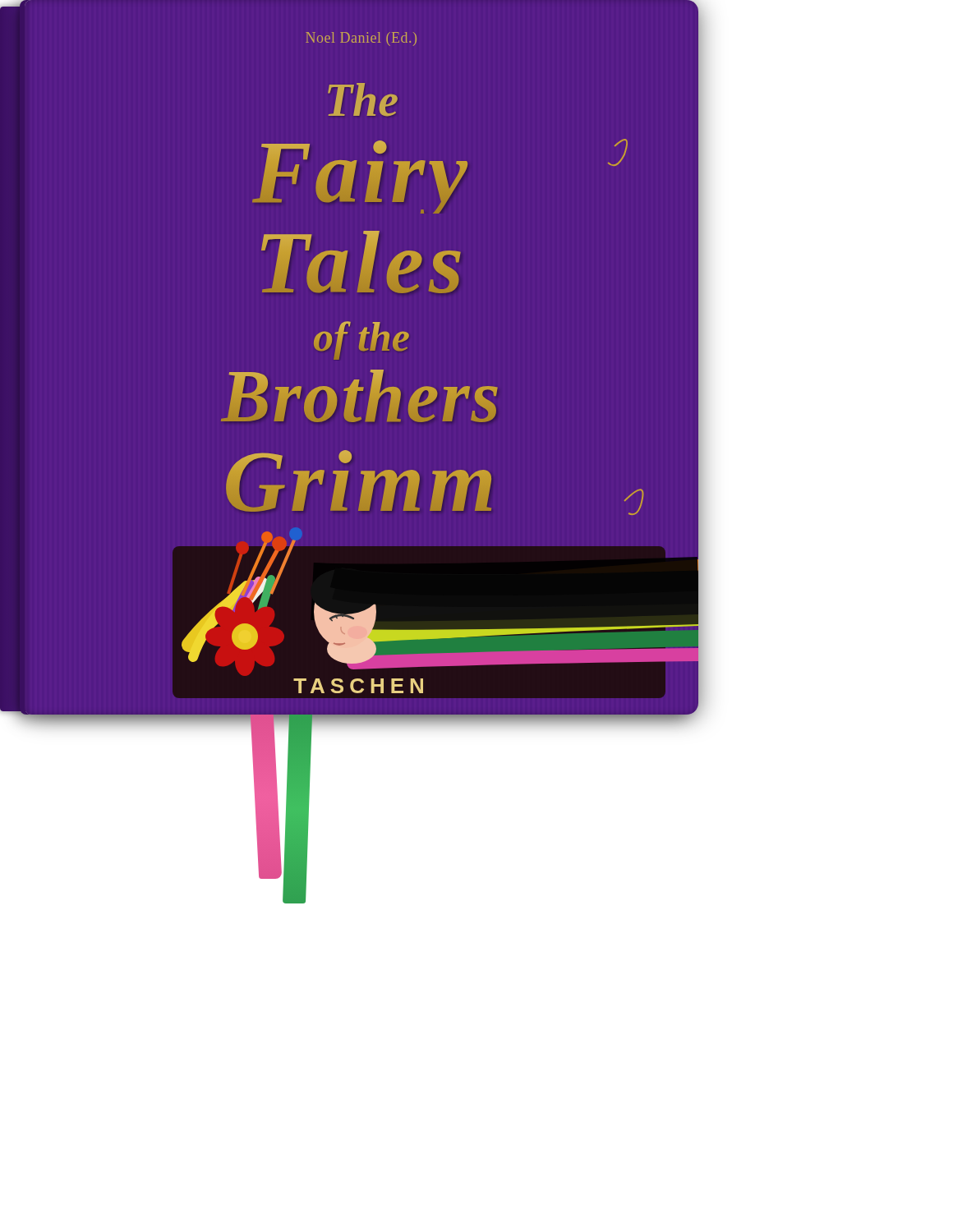Click on the title that reads "of the"

pyautogui.click(x=362, y=334)
